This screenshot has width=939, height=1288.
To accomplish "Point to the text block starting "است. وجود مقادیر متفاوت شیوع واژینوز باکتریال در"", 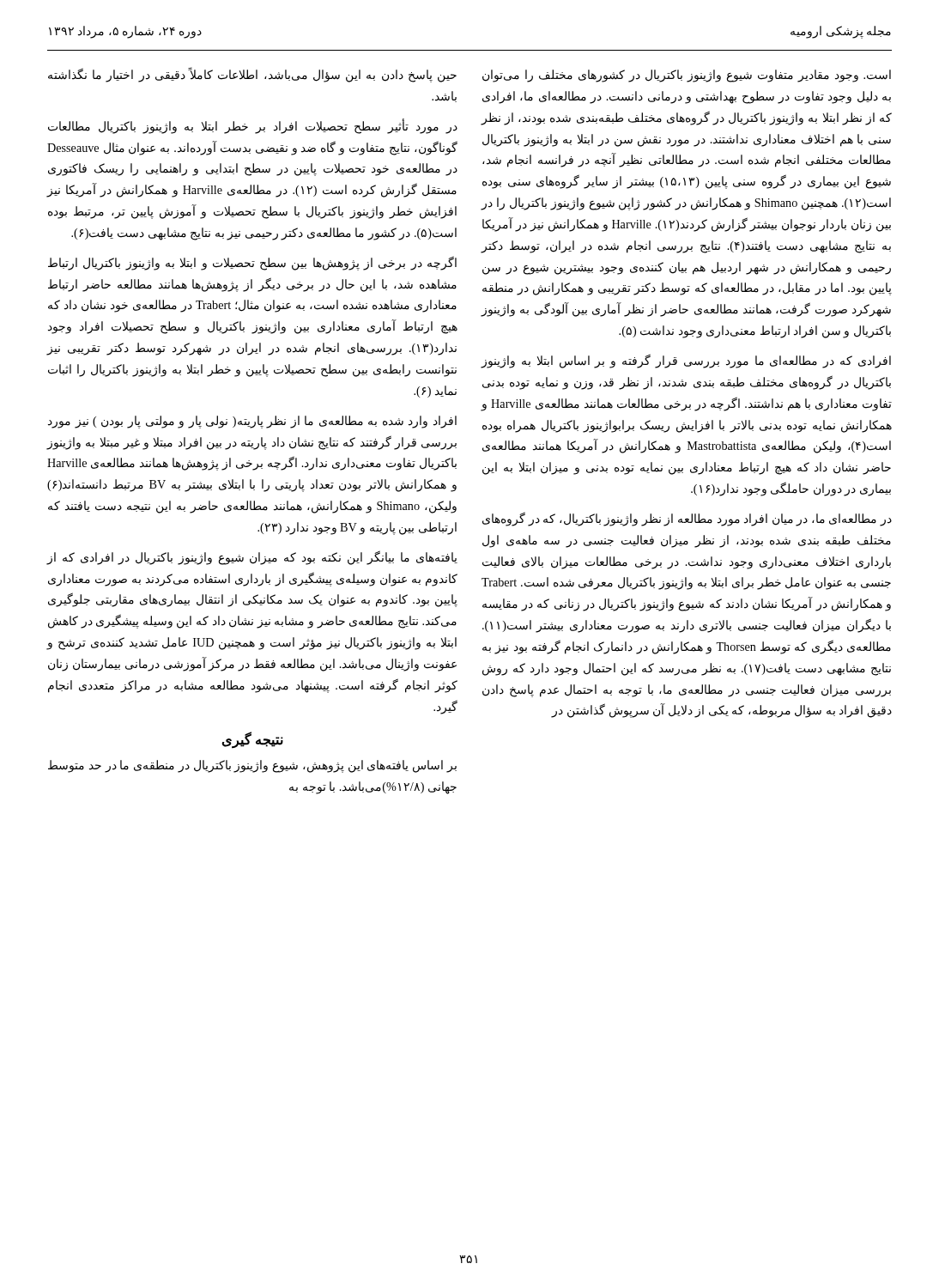I will 687,203.
